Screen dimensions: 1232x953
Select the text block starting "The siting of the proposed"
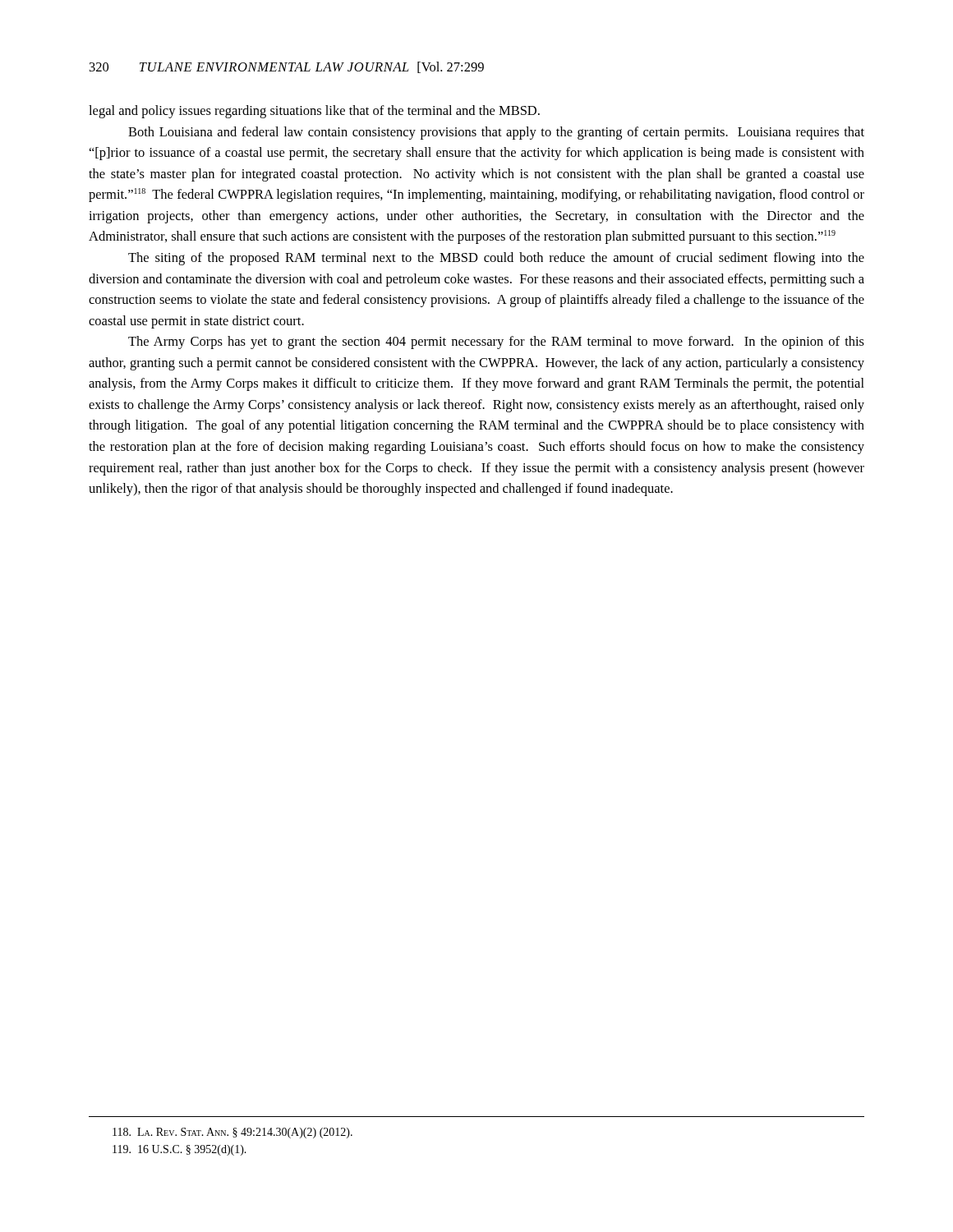(476, 289)
